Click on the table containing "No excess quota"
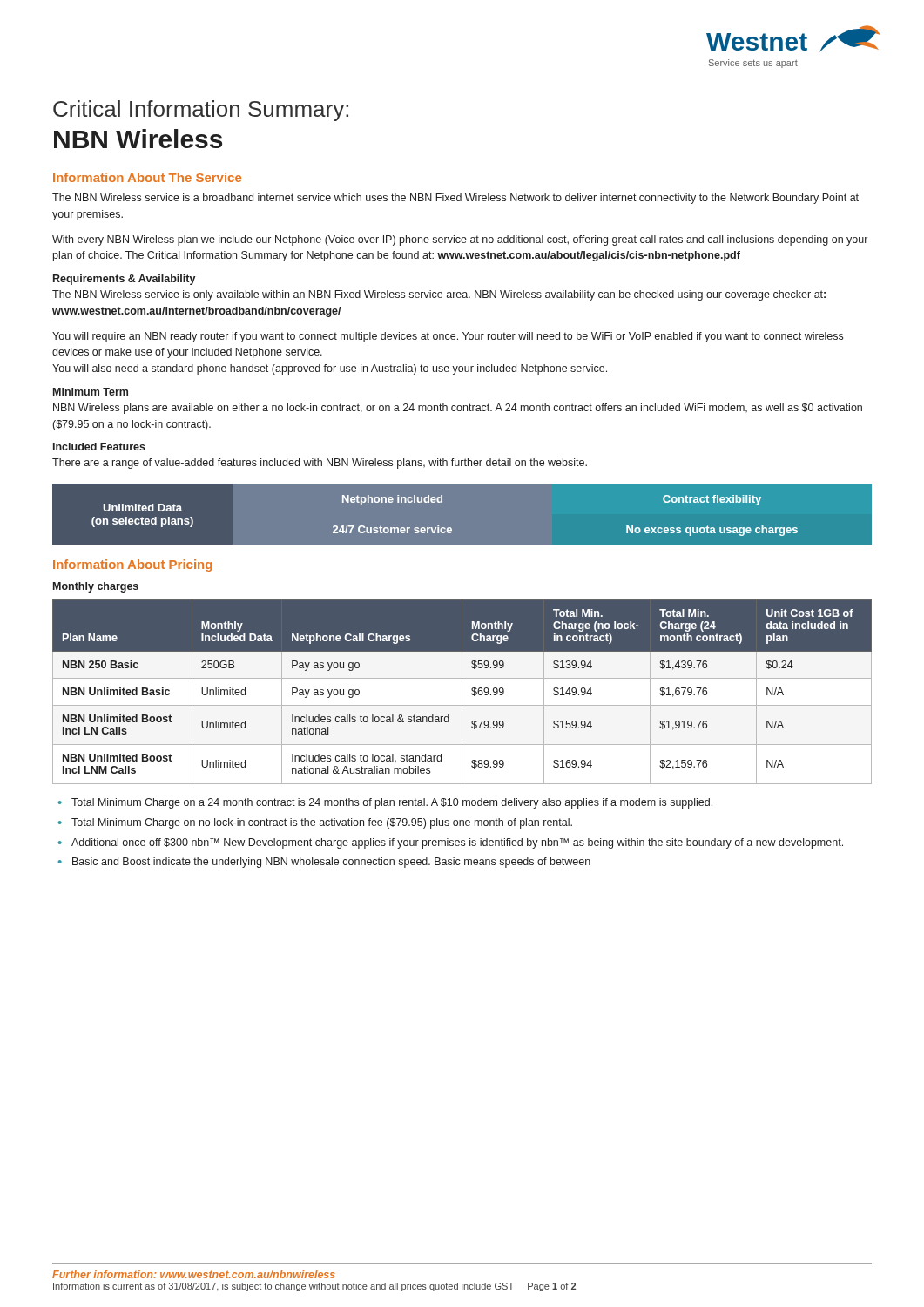924x1307 pixels. coord(462,514)
